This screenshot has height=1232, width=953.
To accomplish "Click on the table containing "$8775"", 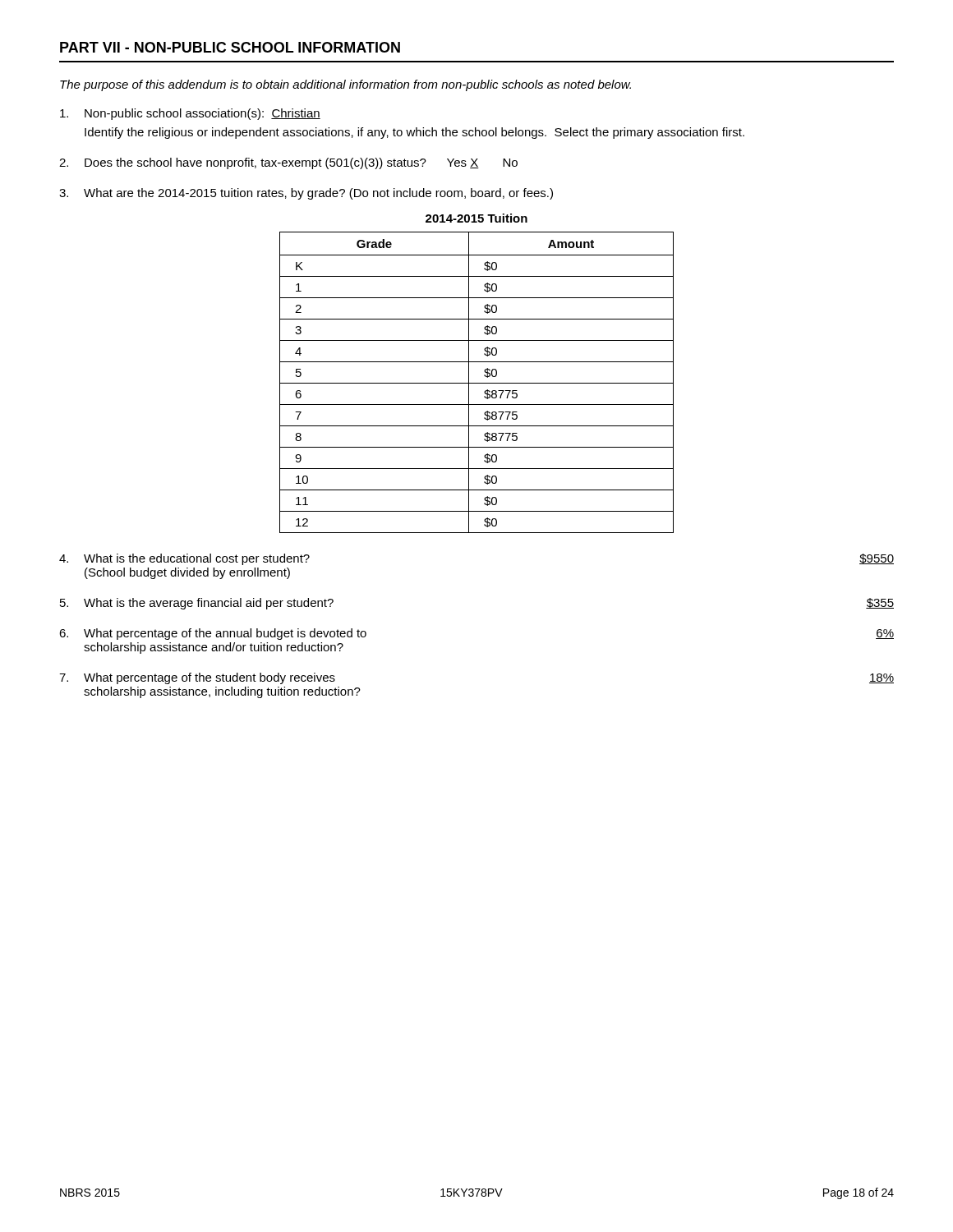I will tap(476, 382).
